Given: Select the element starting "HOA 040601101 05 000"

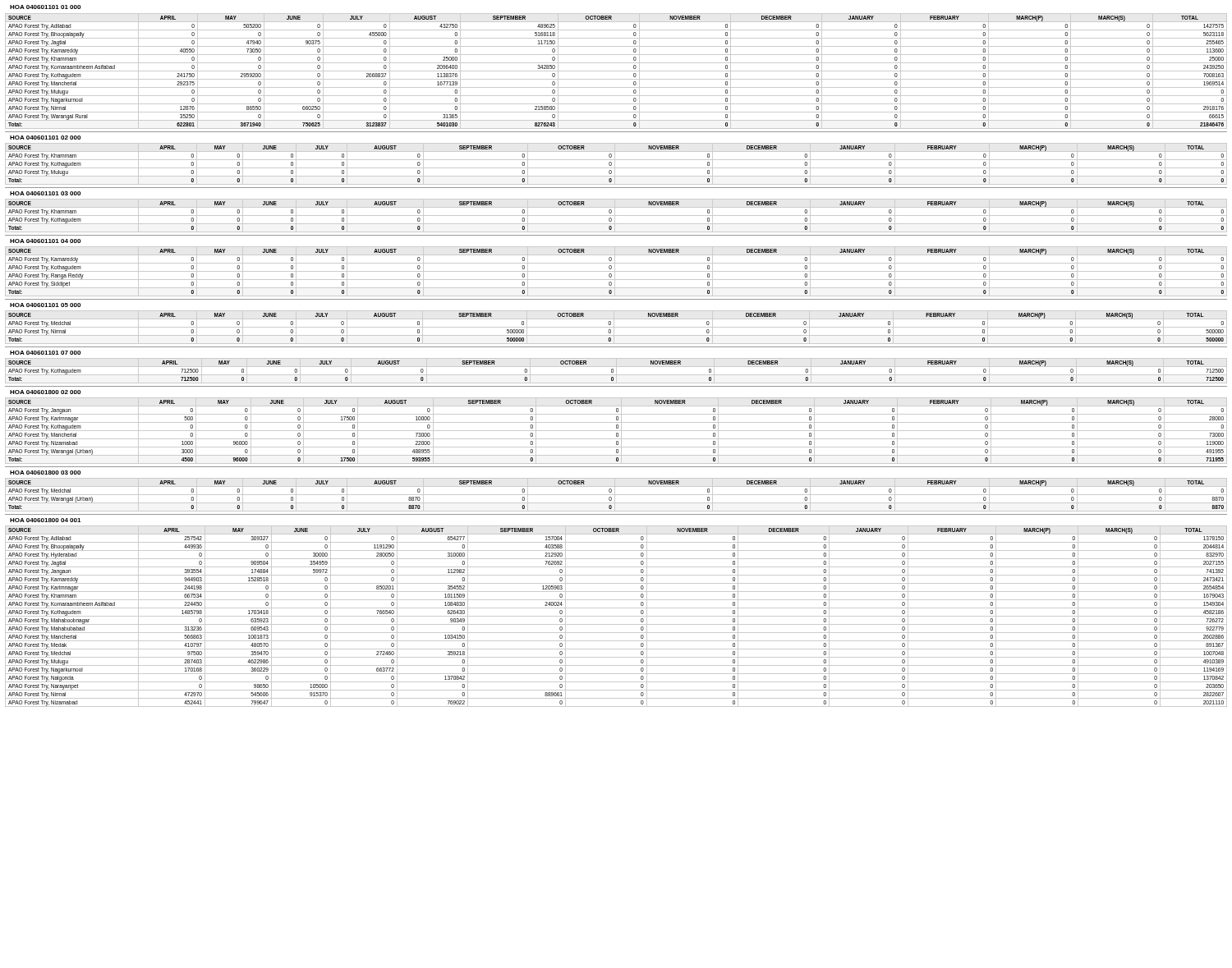Looking at the screenshot, I should pyautogui.click(x=45, y=305).
